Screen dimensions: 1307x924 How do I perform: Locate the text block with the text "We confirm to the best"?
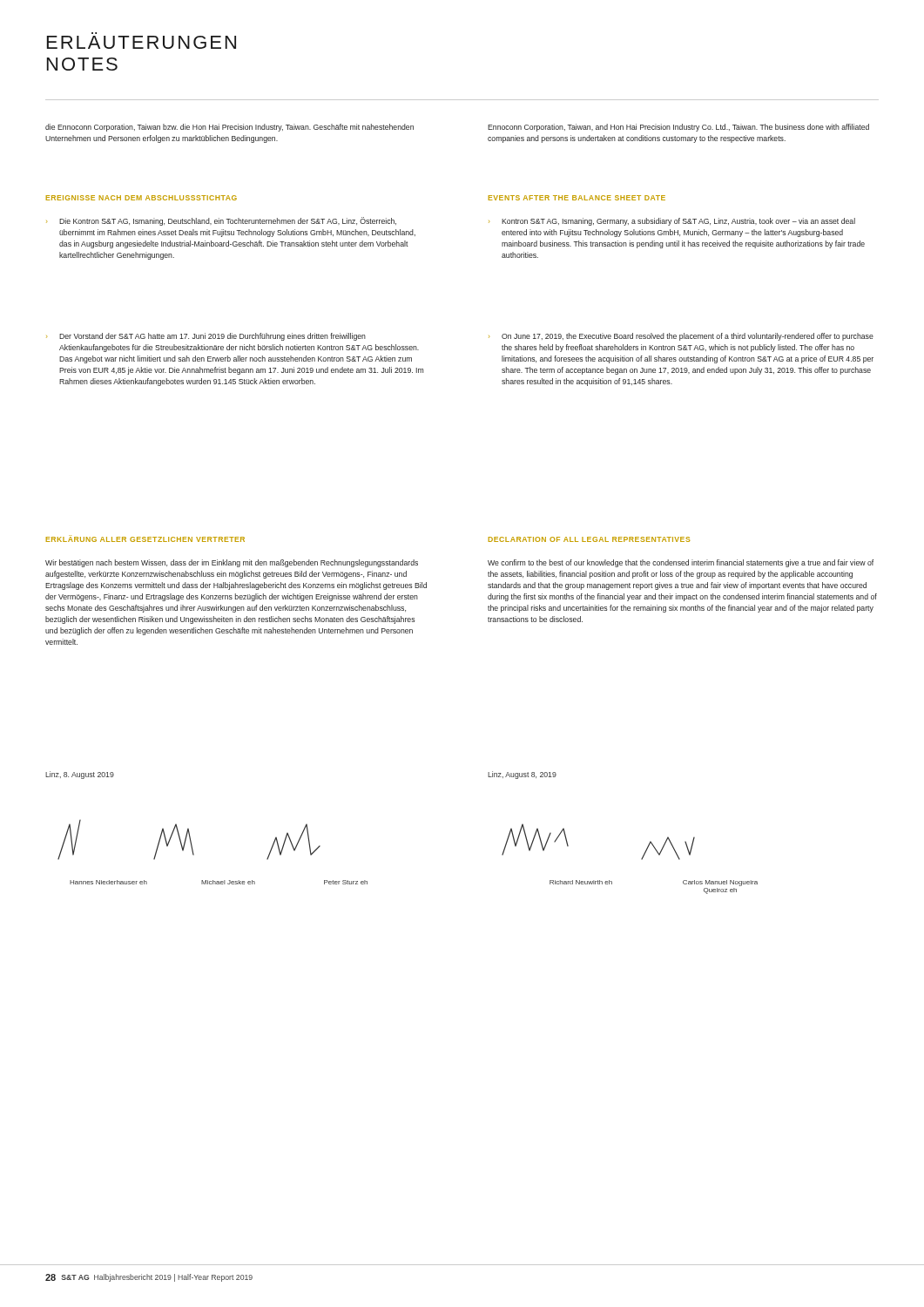coord(682,591)
